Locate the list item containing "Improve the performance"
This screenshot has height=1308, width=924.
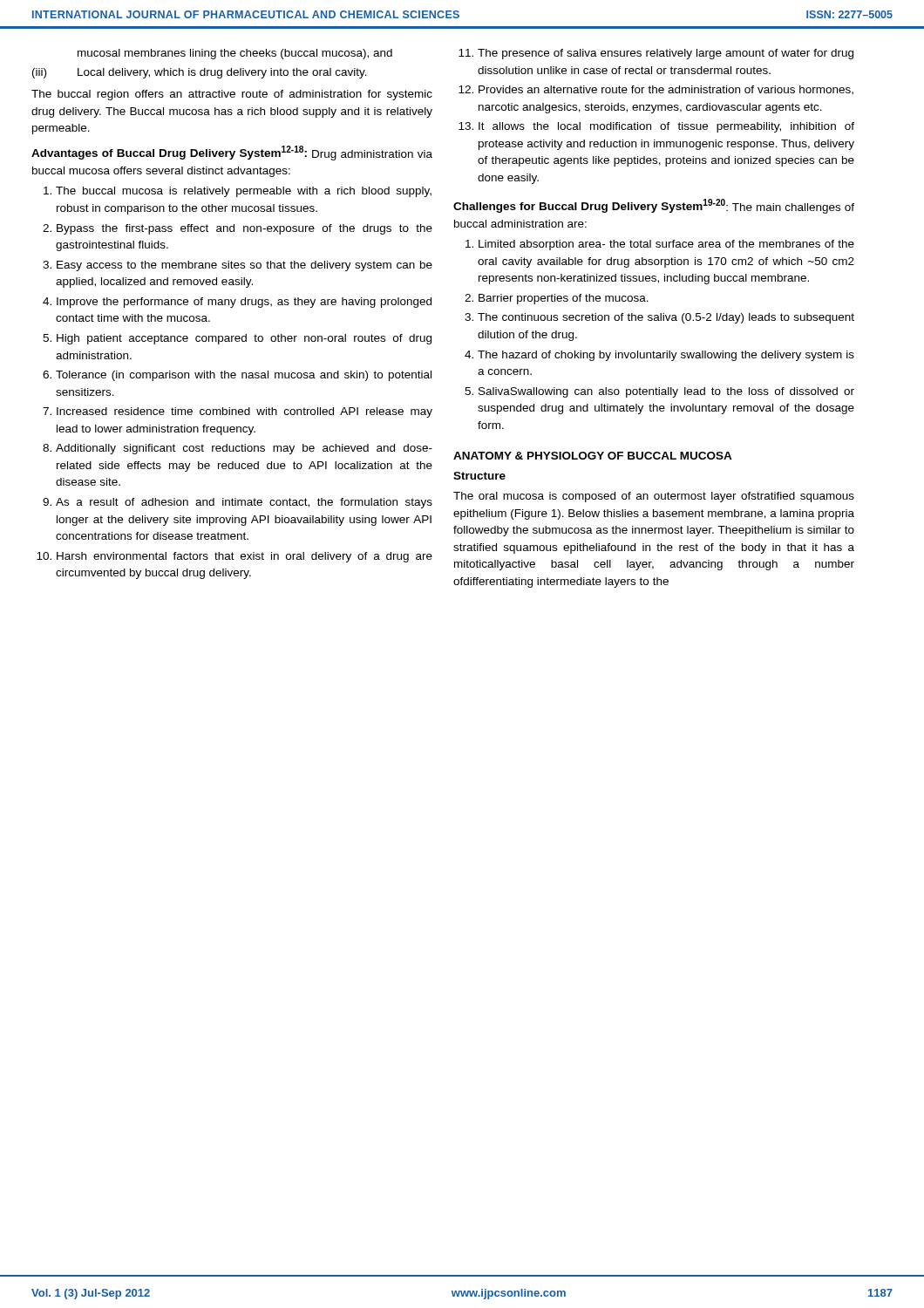pyautogui.click(x=244, y=310)
